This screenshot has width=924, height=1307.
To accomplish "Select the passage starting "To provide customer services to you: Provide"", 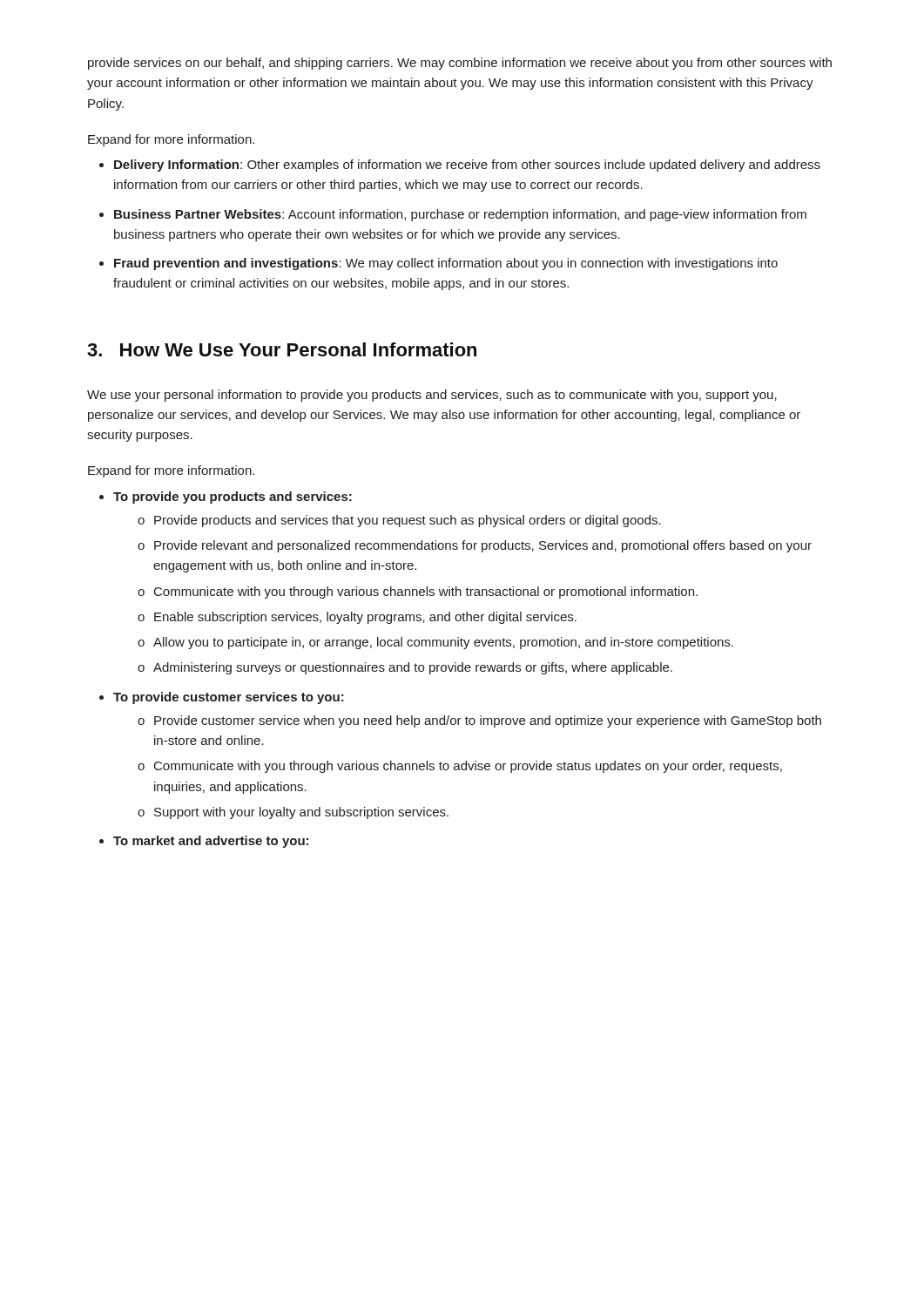I will click(x=475, y=755).
